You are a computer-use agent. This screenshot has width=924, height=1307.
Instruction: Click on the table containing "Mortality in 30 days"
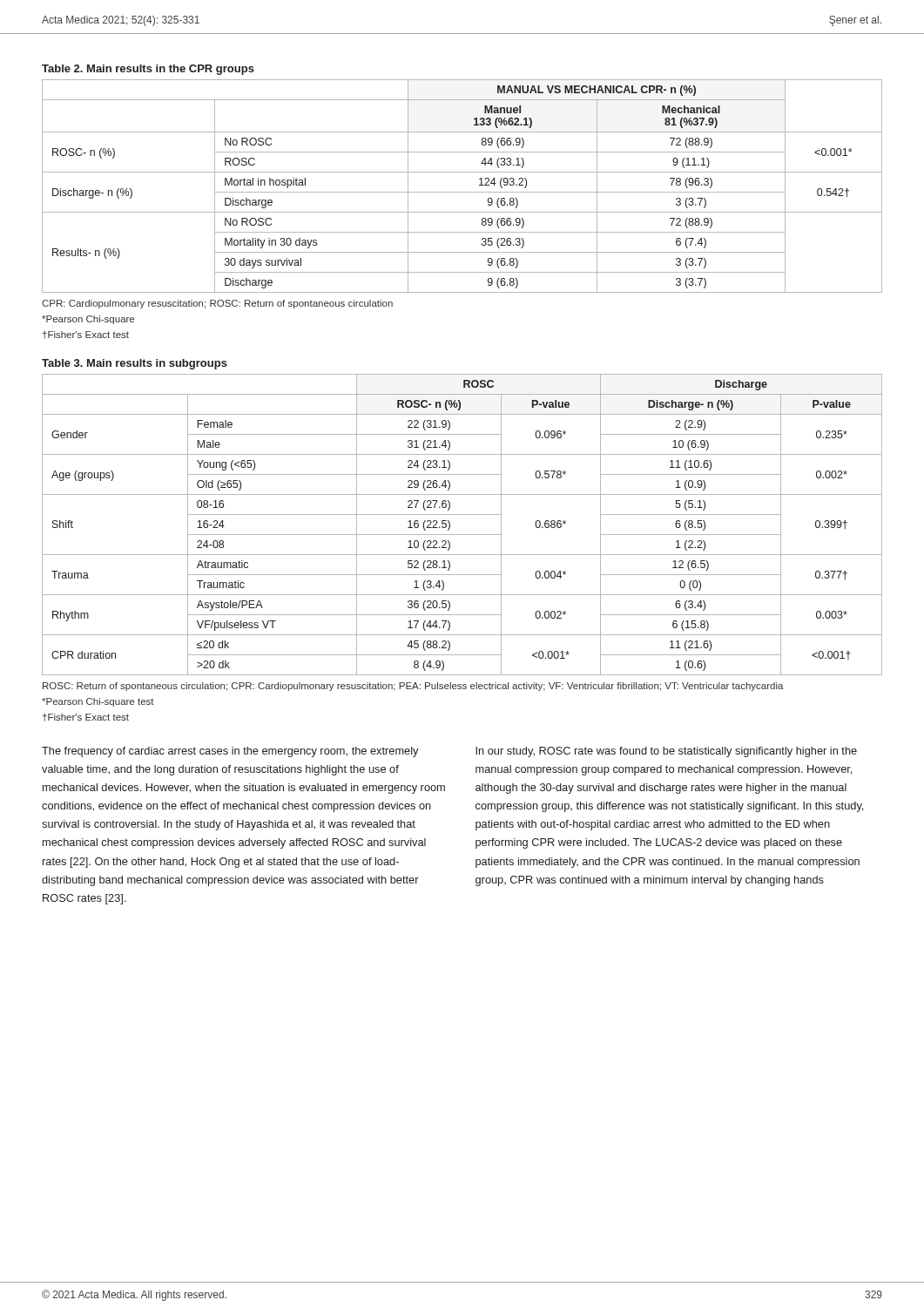pos(462,186)
